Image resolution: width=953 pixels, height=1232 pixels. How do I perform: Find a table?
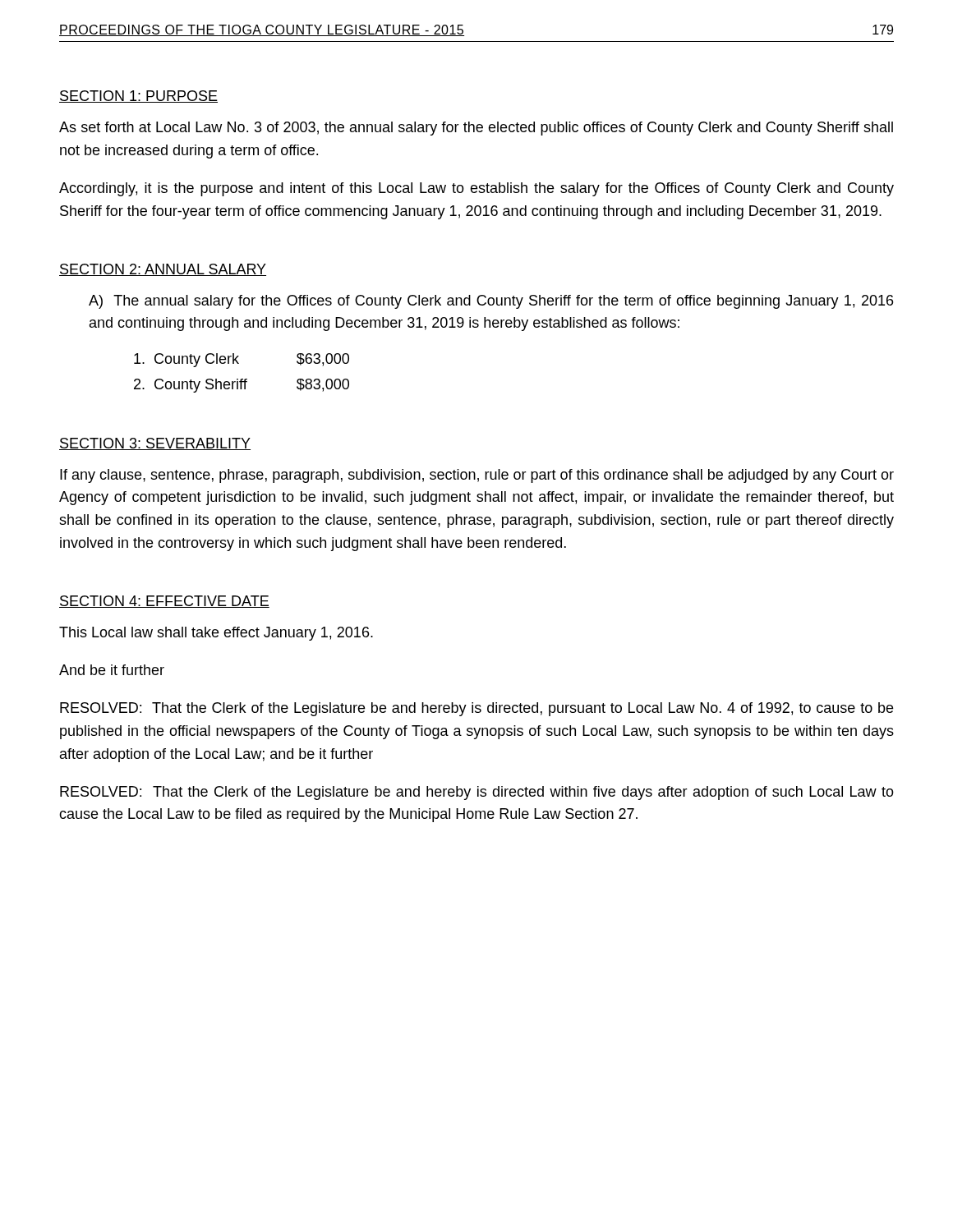[476, 372]
